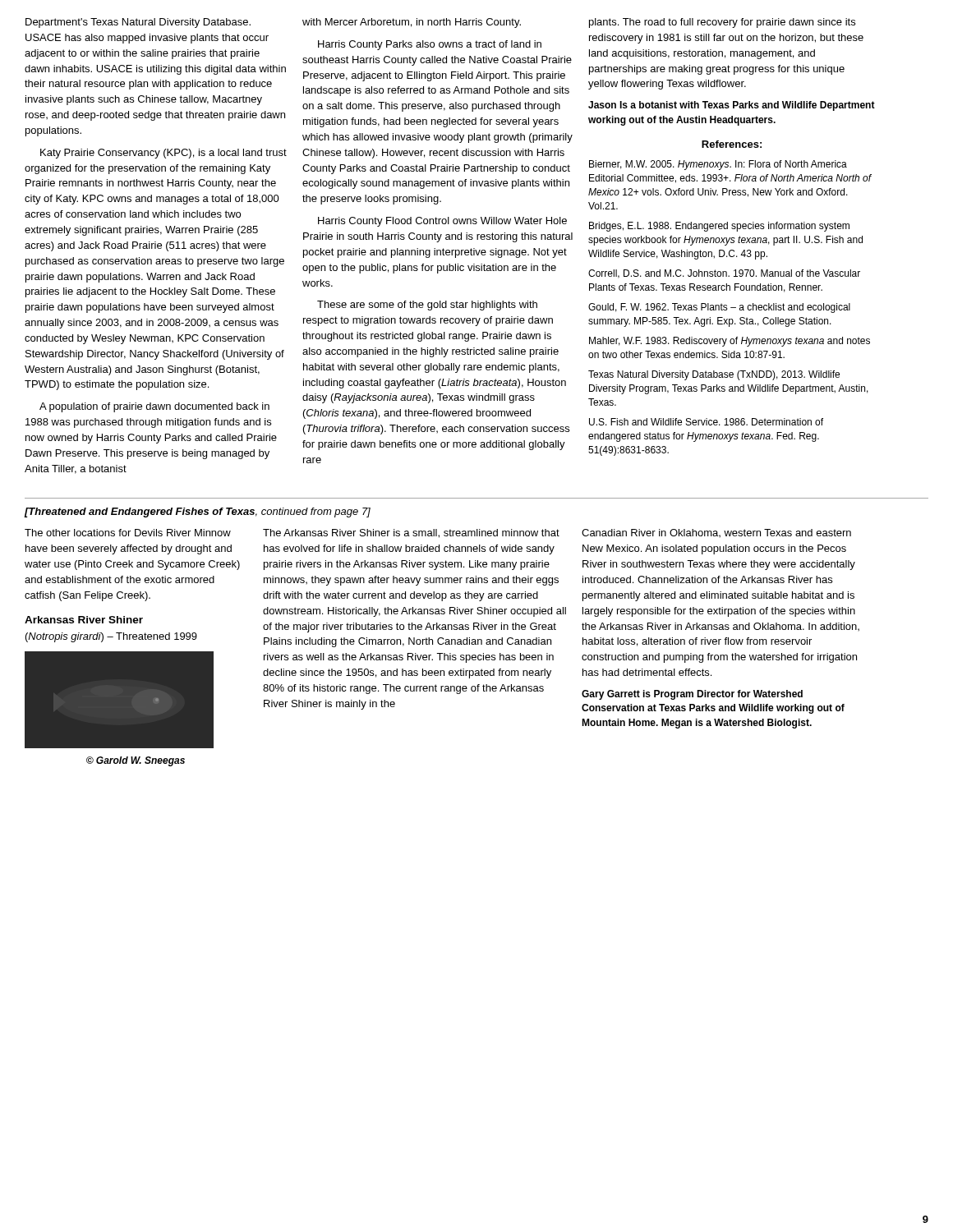
Task: Find the text with the text "(Notropis girardi) – Threatened 1999"
Action: coord(136,637)
